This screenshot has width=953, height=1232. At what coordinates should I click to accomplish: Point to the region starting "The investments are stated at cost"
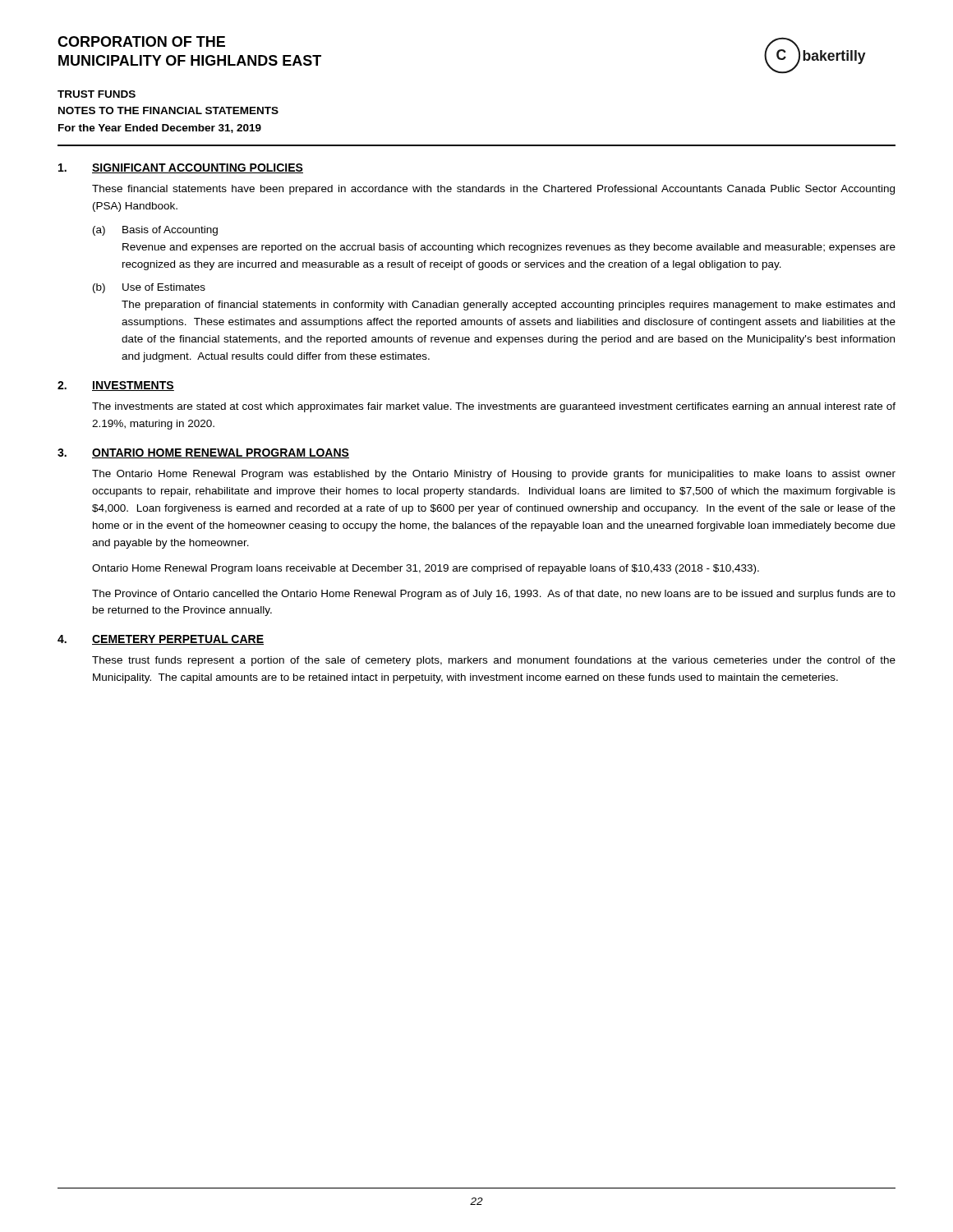pos(494,415)
